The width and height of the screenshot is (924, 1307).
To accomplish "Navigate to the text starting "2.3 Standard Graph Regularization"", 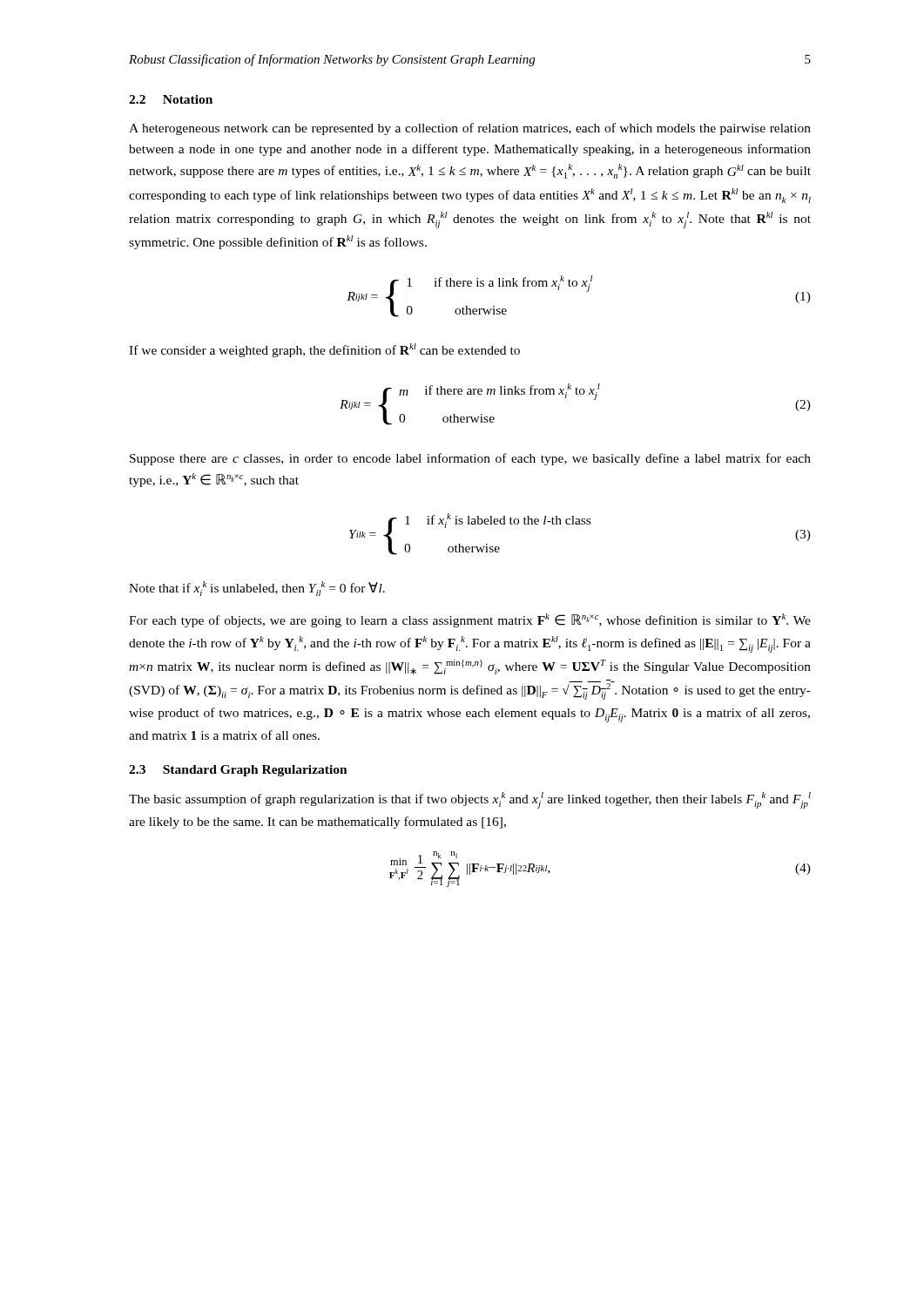I will tap(238, 769).
